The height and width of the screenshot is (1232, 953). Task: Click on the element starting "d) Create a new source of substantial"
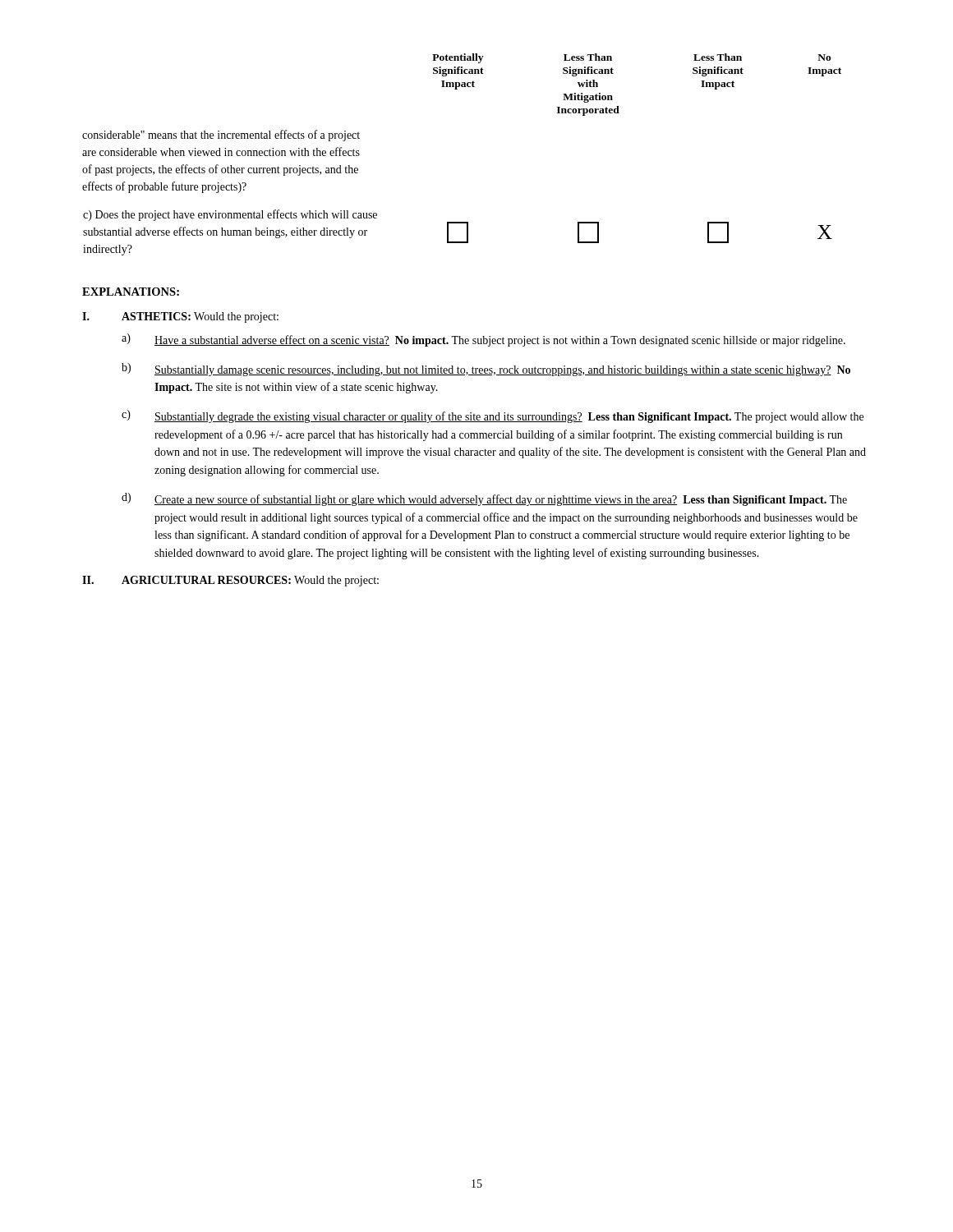(496, 527)
